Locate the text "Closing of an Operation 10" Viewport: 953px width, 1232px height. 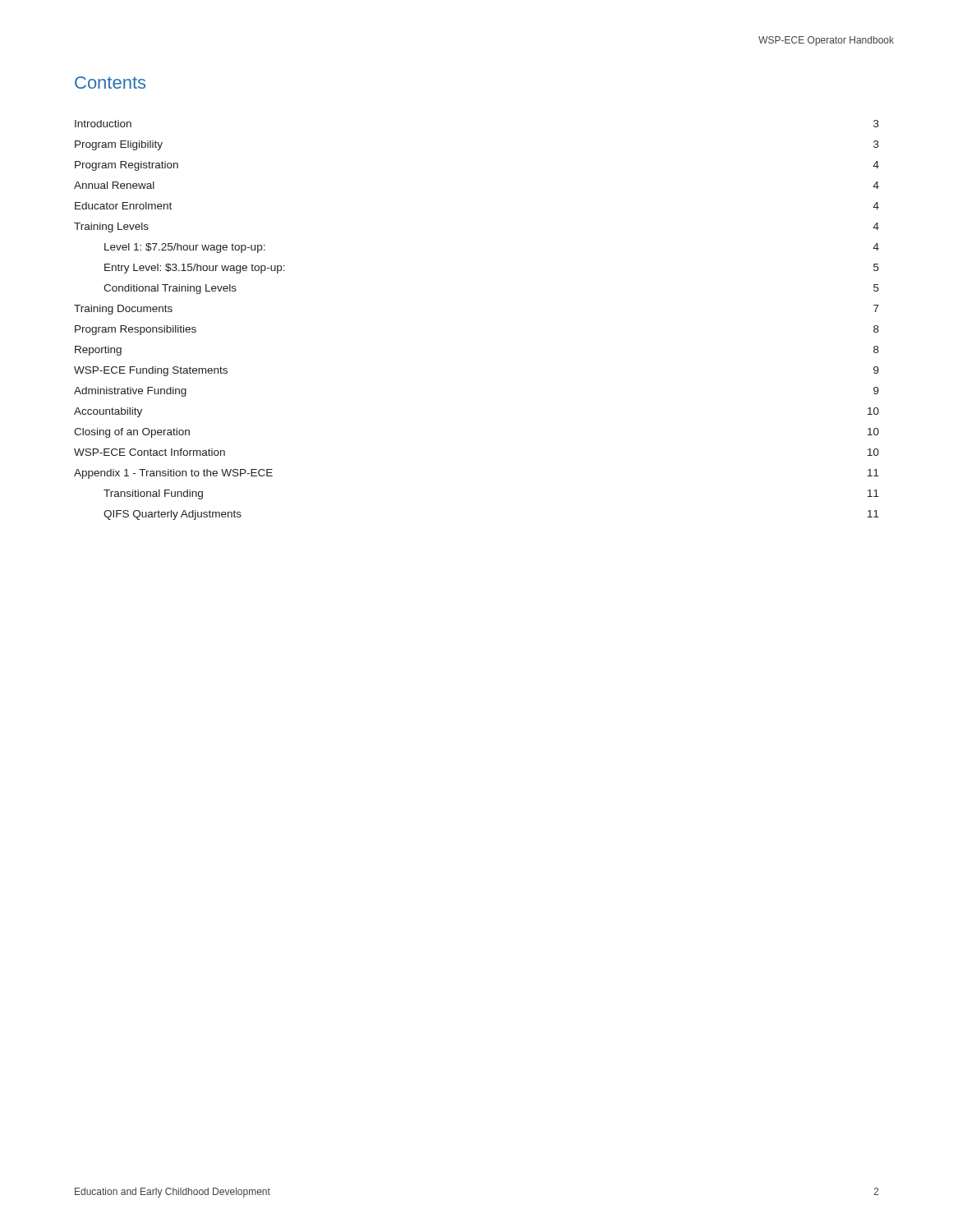pyautogui.click(x=129, y=432)
